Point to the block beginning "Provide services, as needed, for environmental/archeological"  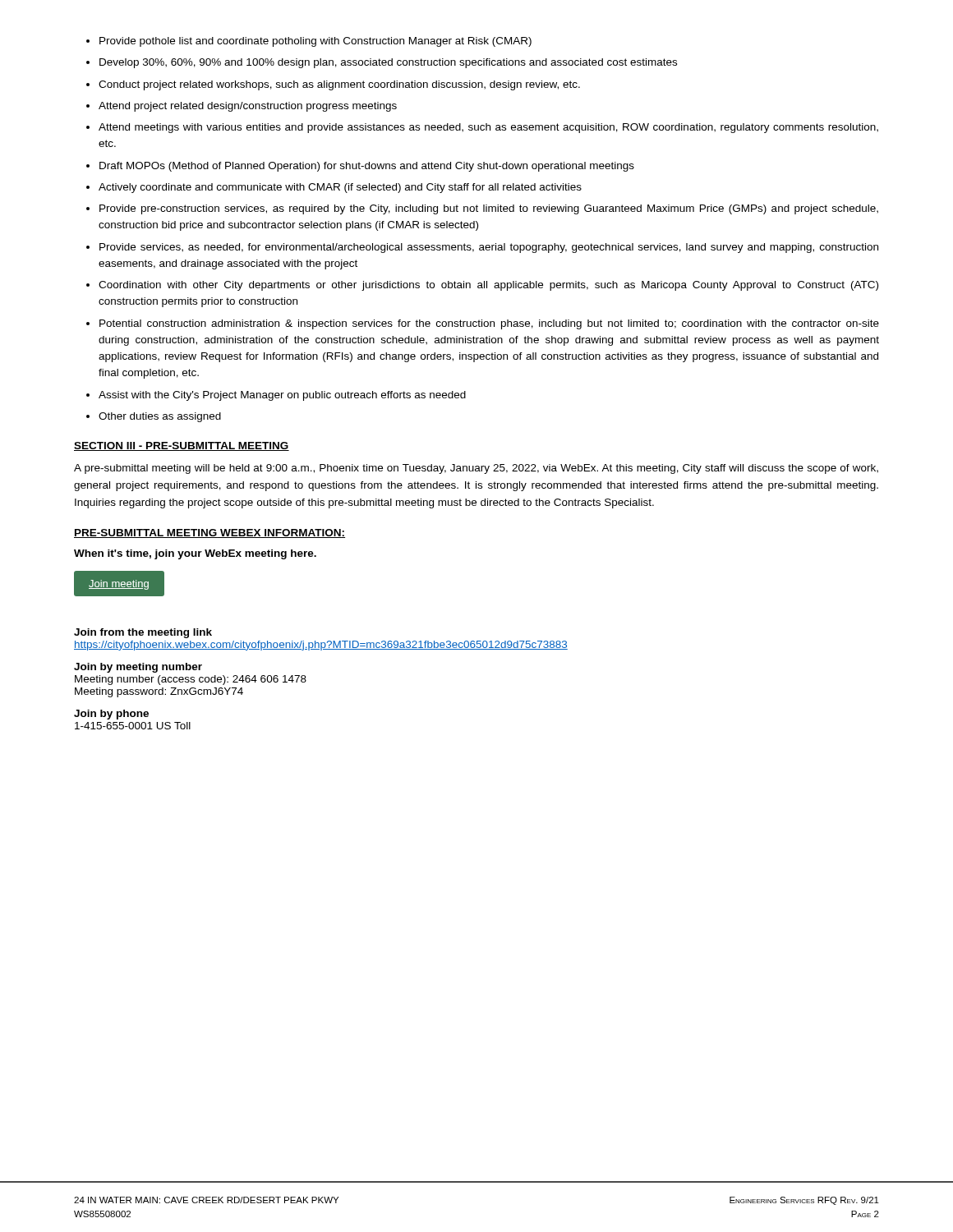pyautogui.click(x=489, y=255)
